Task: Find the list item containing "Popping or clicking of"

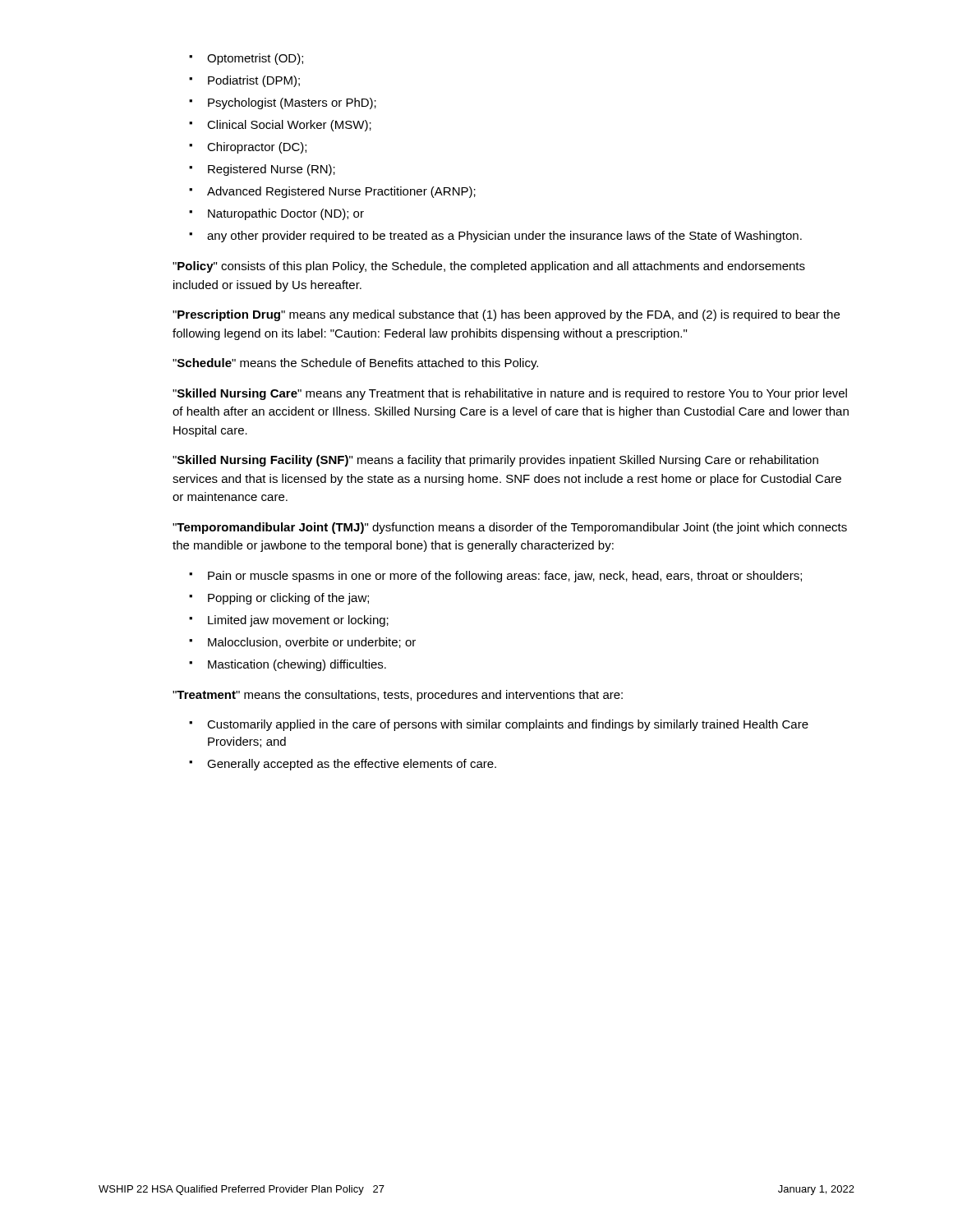Action: point(289,597)
